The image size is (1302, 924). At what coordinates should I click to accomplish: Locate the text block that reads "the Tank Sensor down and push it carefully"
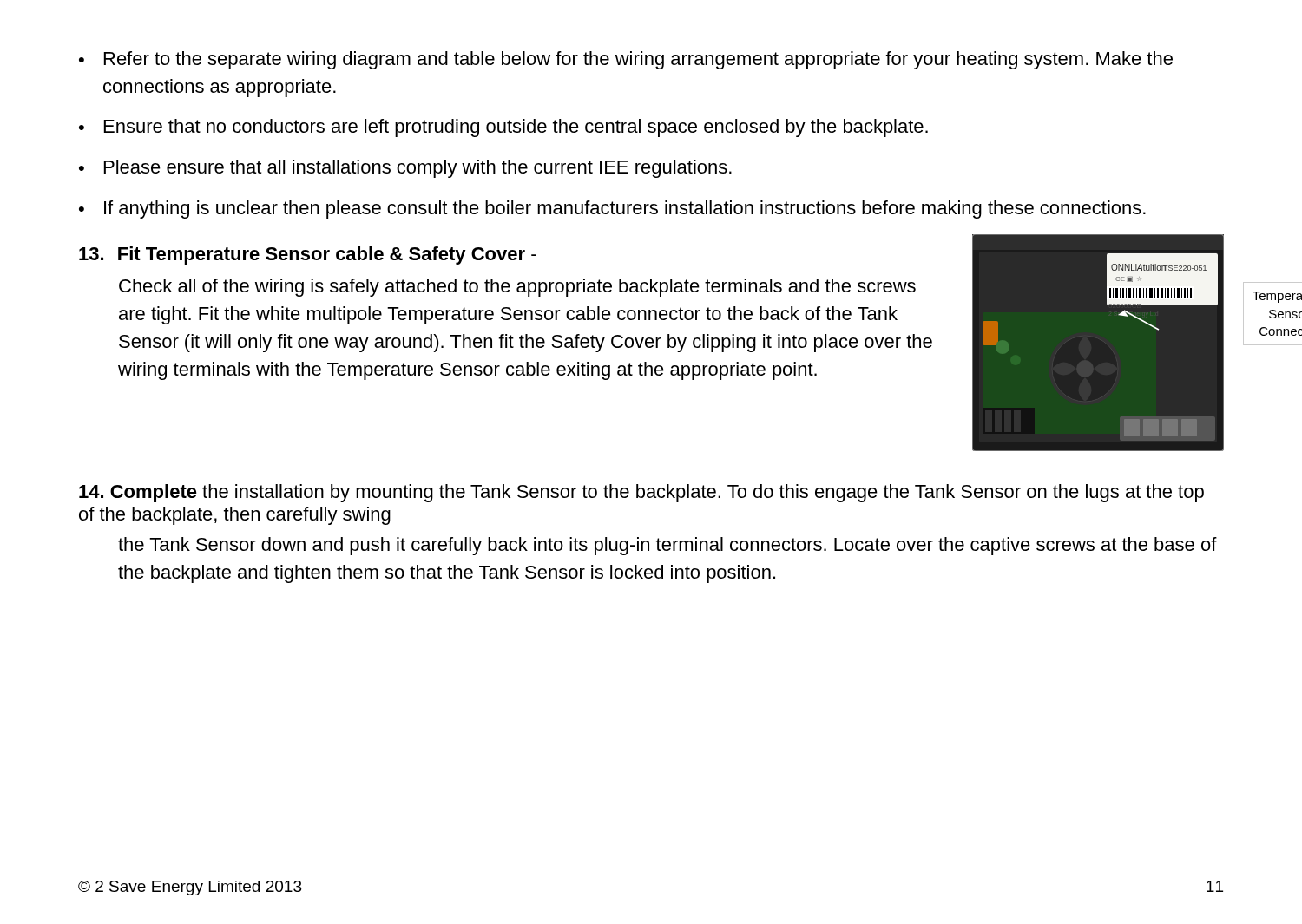[667, 559]
